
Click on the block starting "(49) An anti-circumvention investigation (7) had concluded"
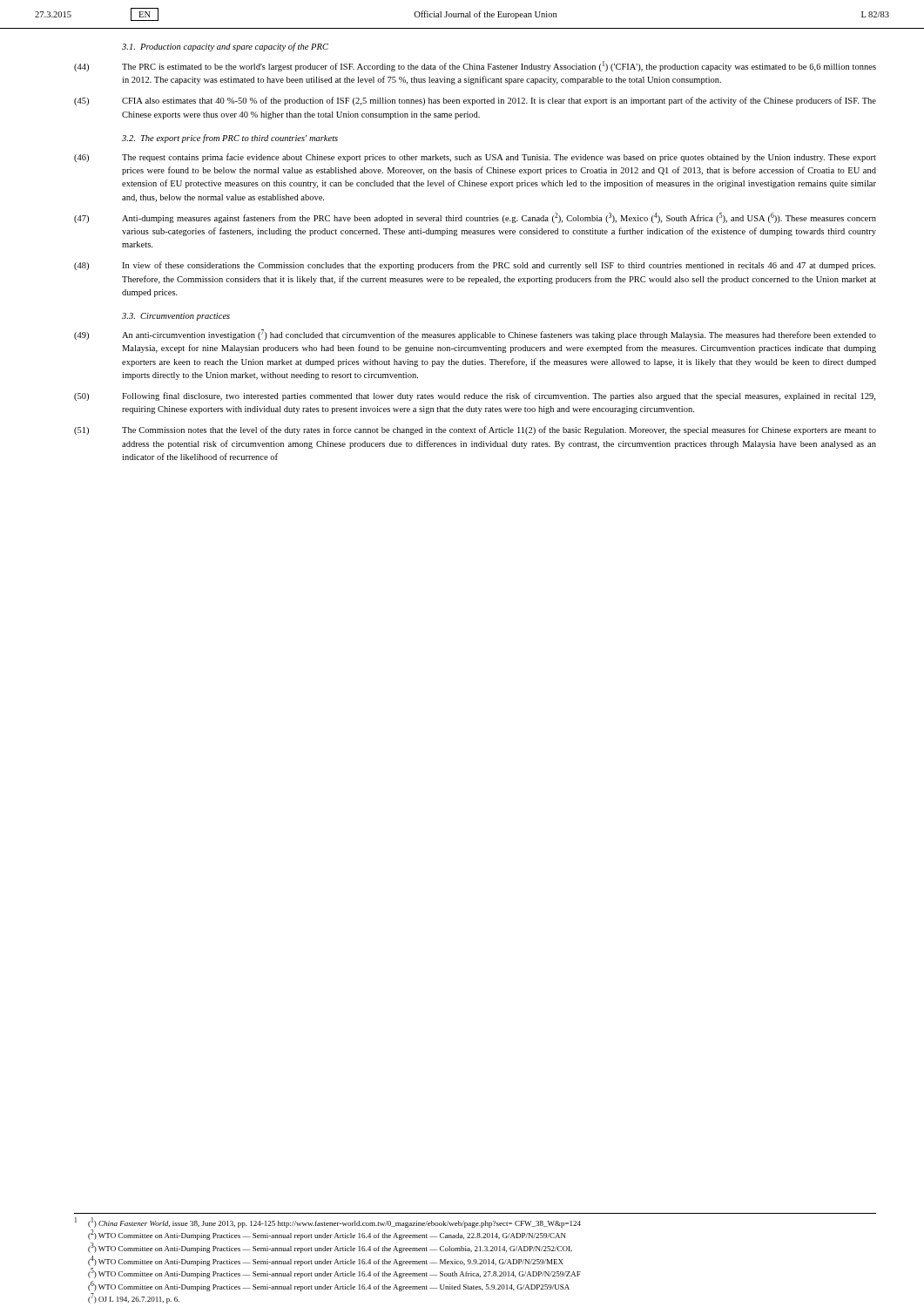coord(475,355)
